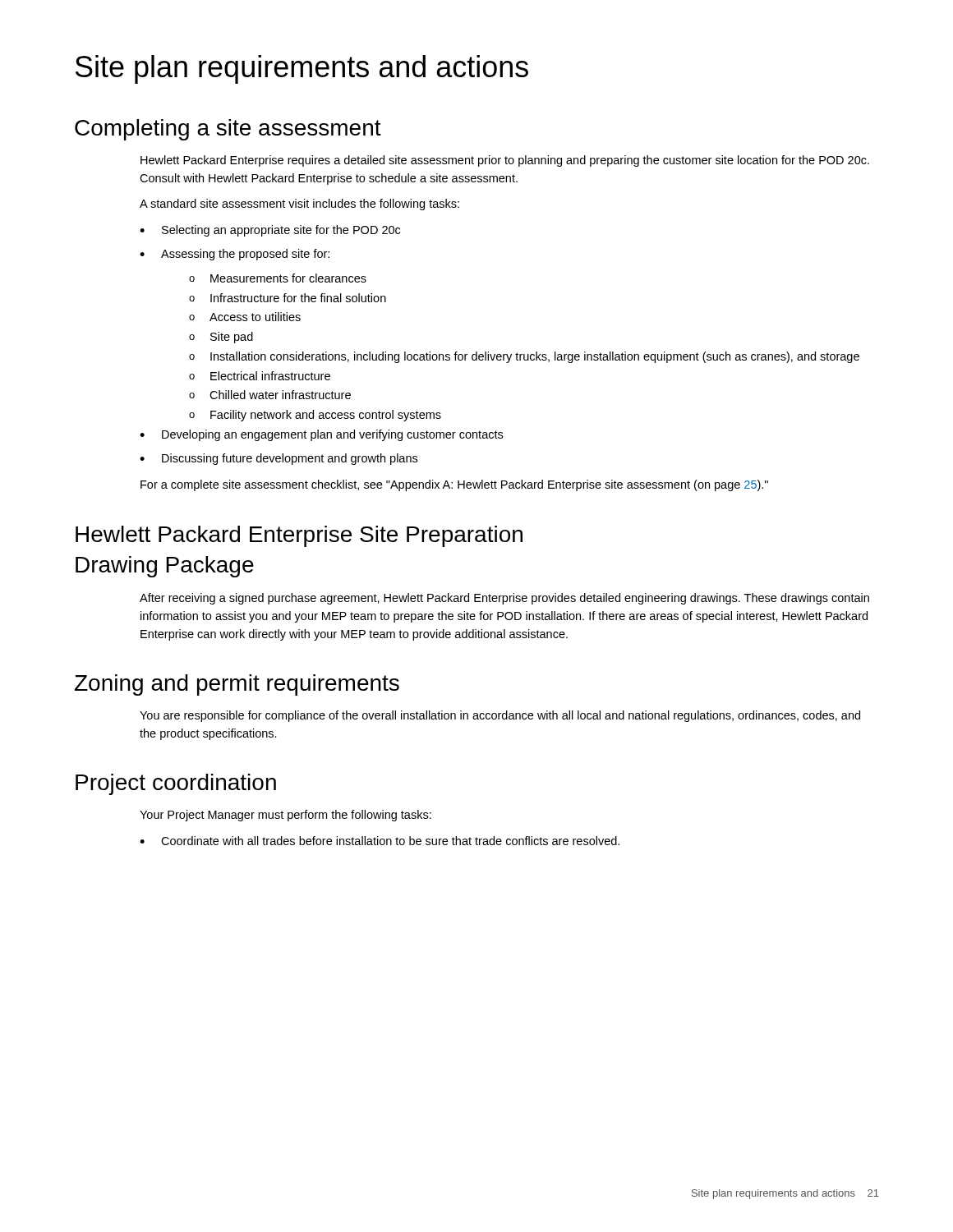The image size is (953, 1232).
Task: Find "Zoning and permit requirements" on this page
Action: [x=237, y=685]
